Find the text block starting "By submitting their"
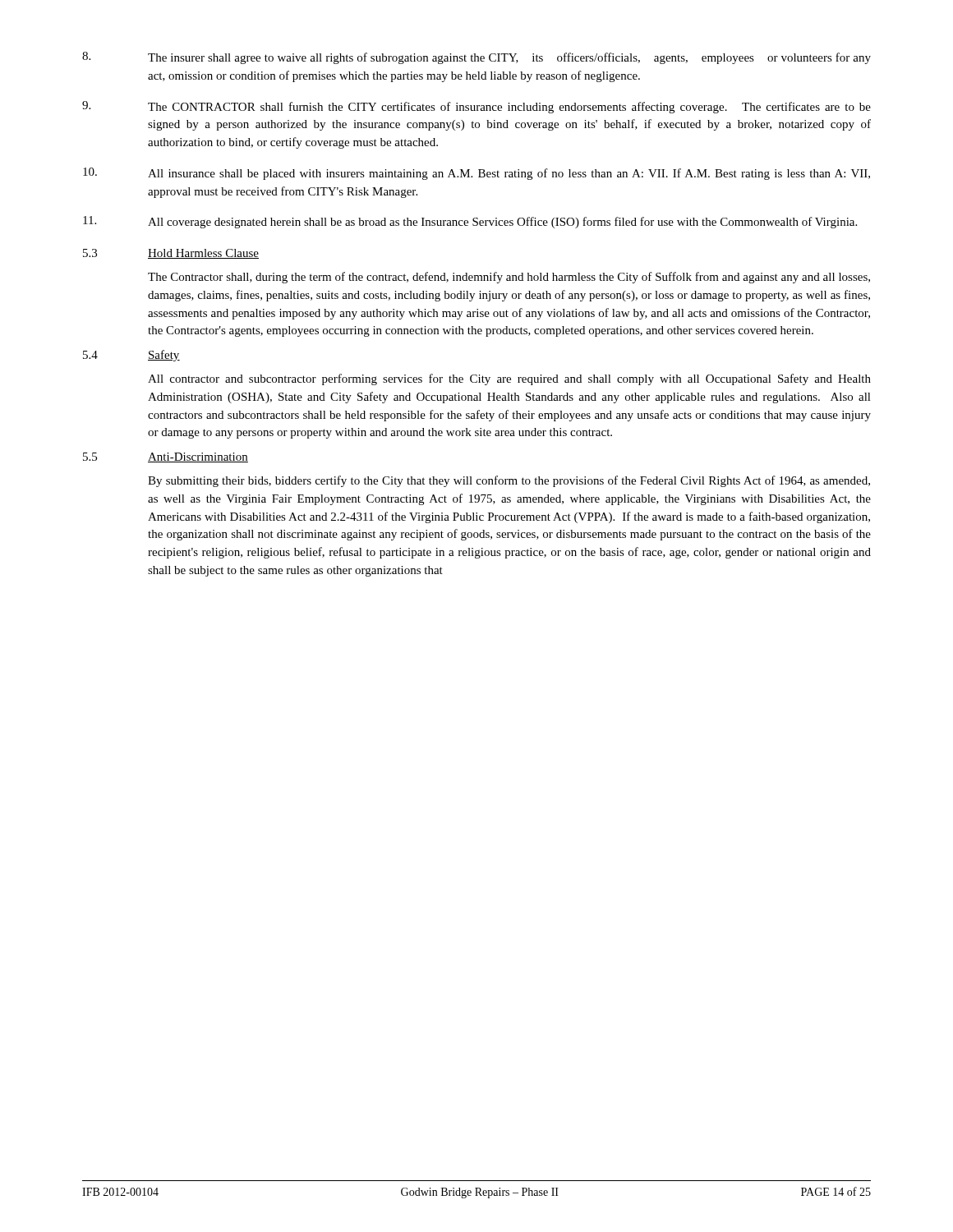Viewport: 953px width, 1232px height. pos(509,525)
